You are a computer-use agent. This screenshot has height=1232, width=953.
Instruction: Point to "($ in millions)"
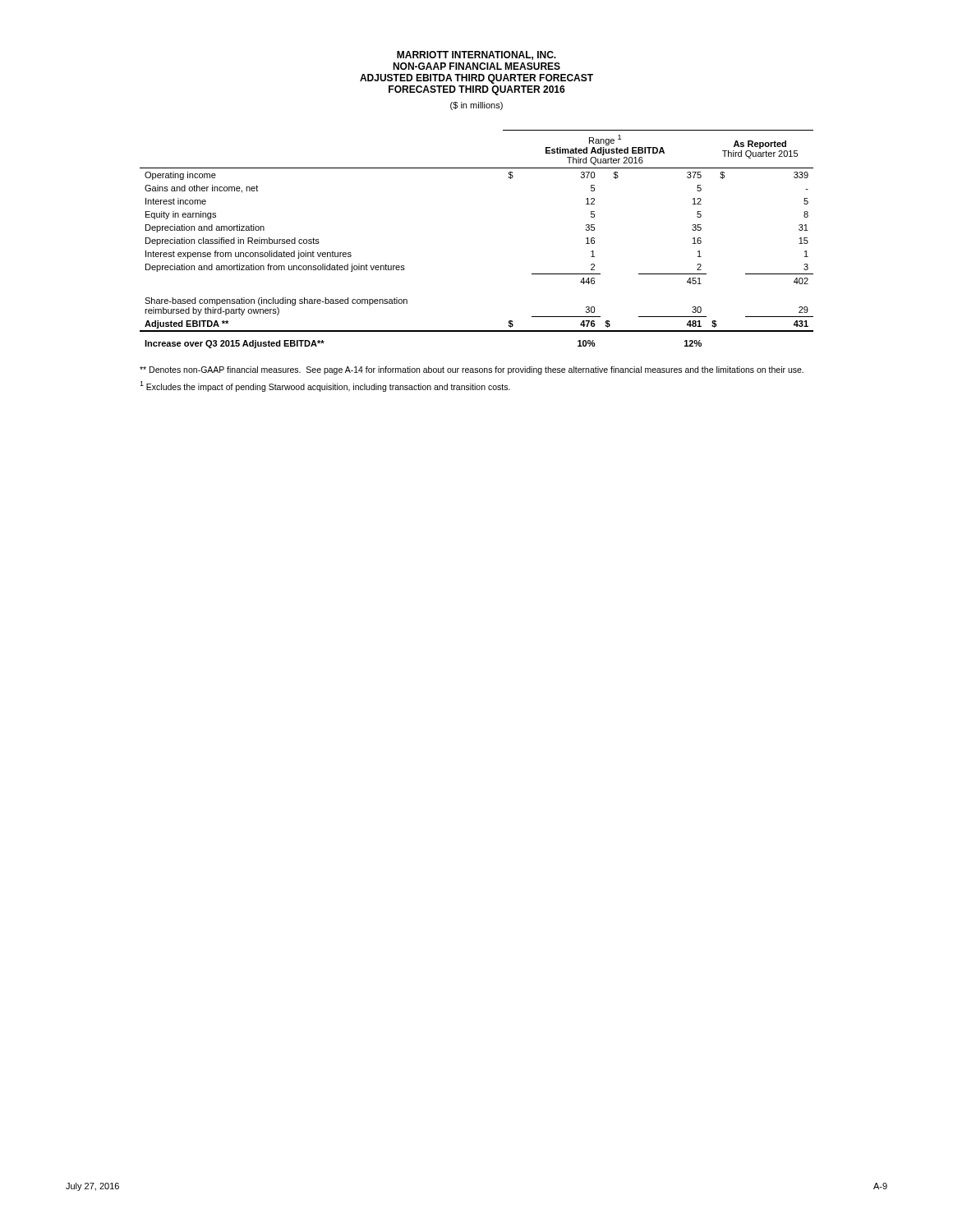coord(476,105)
